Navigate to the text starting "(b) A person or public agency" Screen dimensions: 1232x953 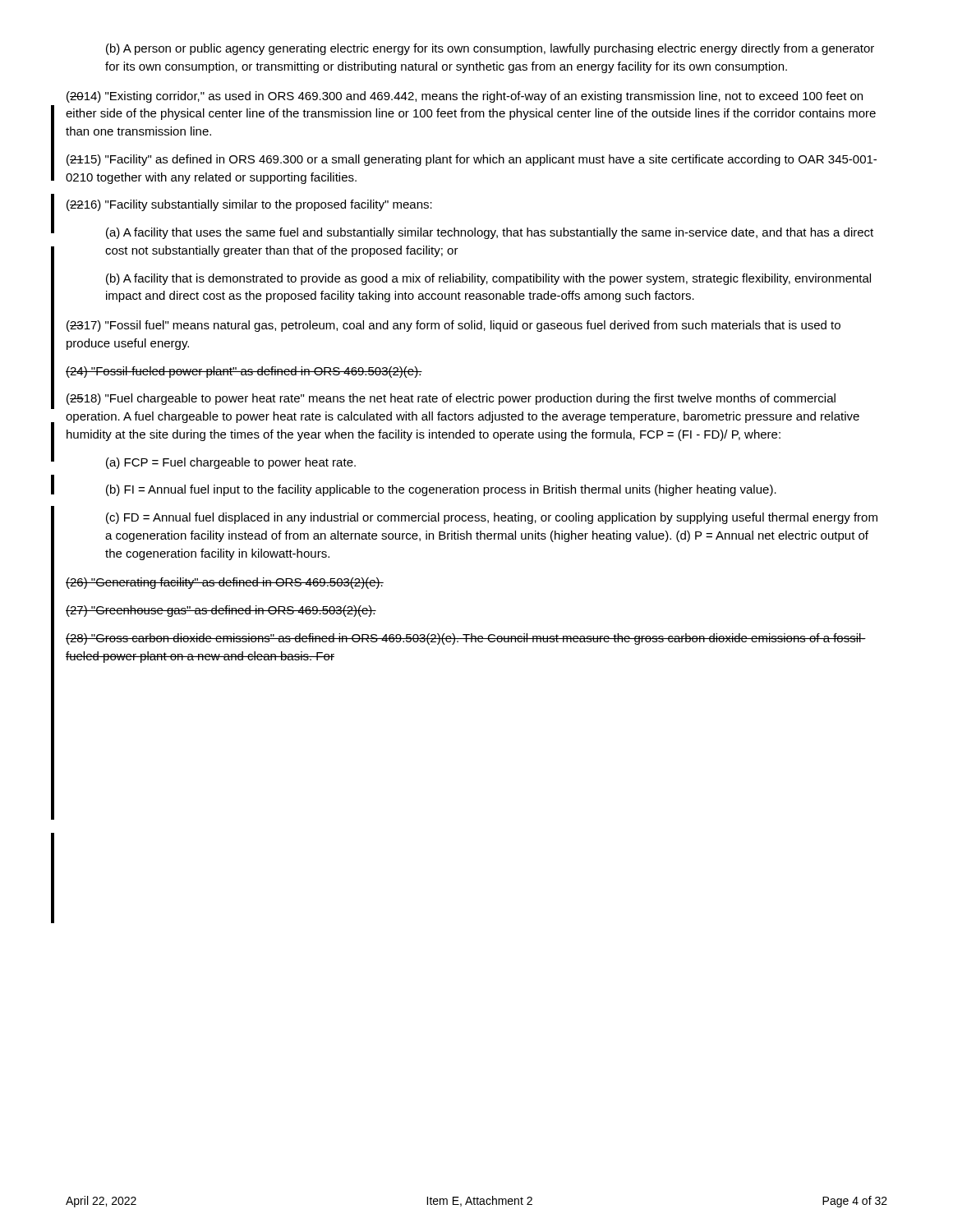[490, 57]
